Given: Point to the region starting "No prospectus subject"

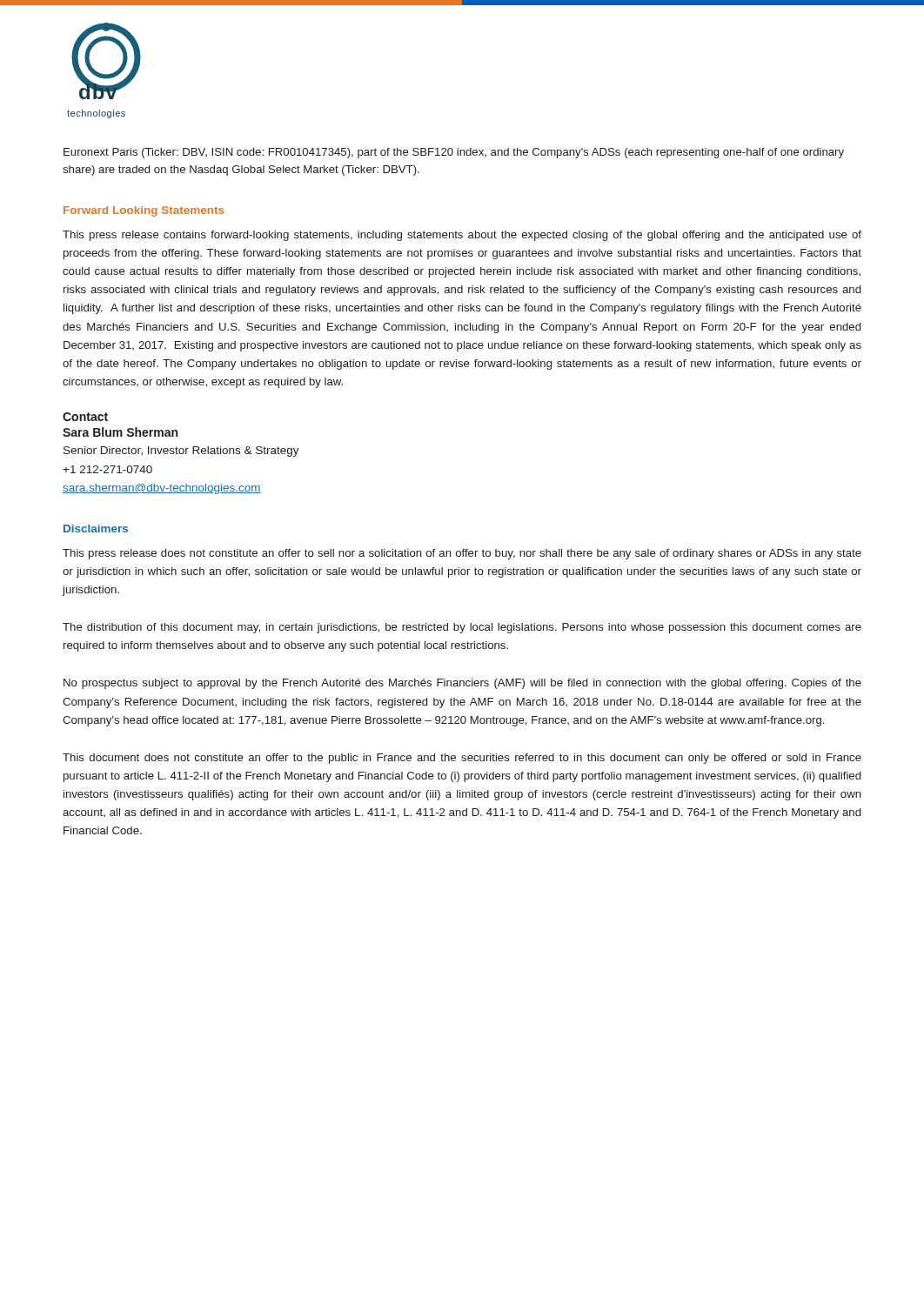Looking at the screenshot, I should [462, 701].
